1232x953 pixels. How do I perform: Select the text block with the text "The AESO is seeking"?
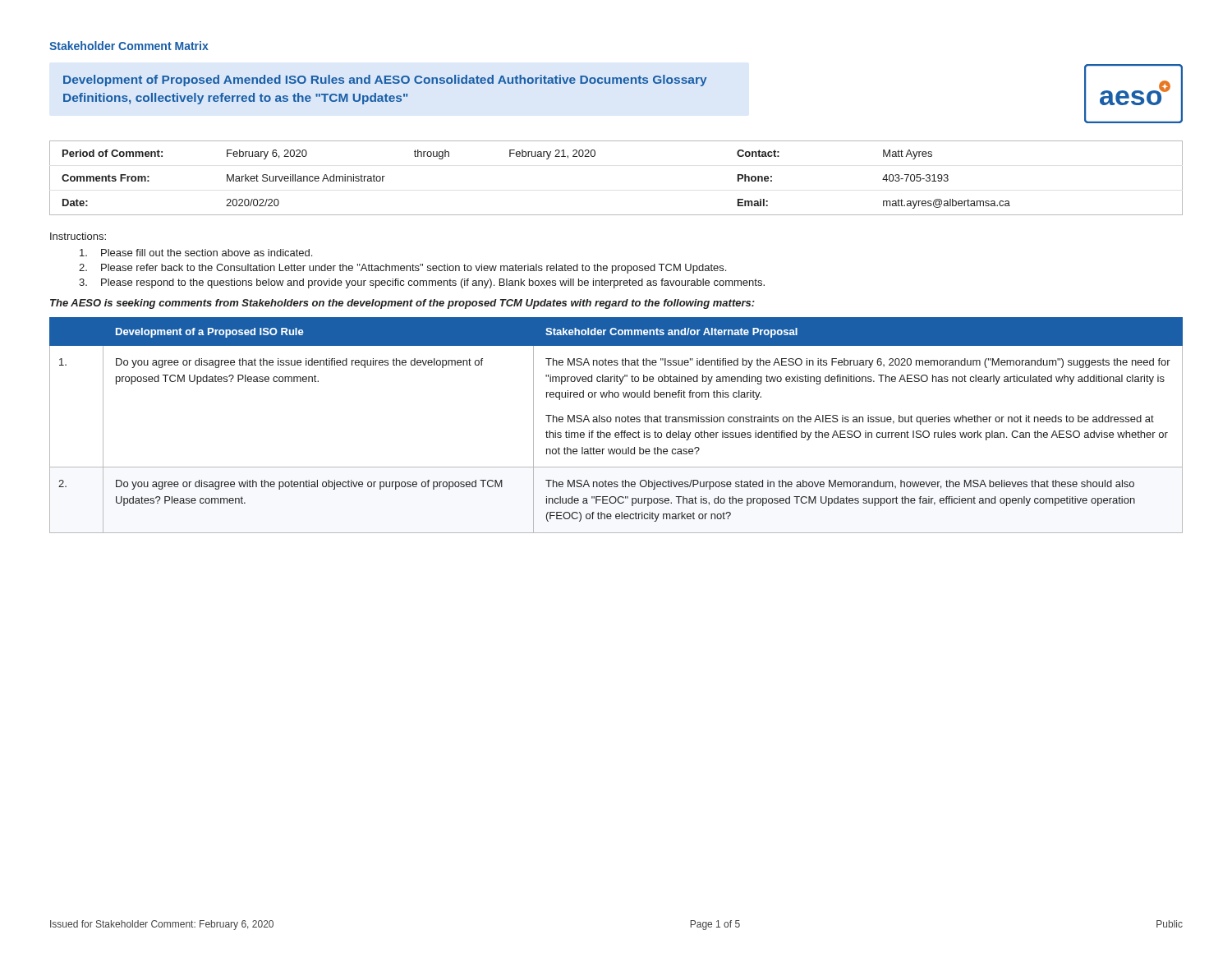pyautogui.click(x=402, y=303)
